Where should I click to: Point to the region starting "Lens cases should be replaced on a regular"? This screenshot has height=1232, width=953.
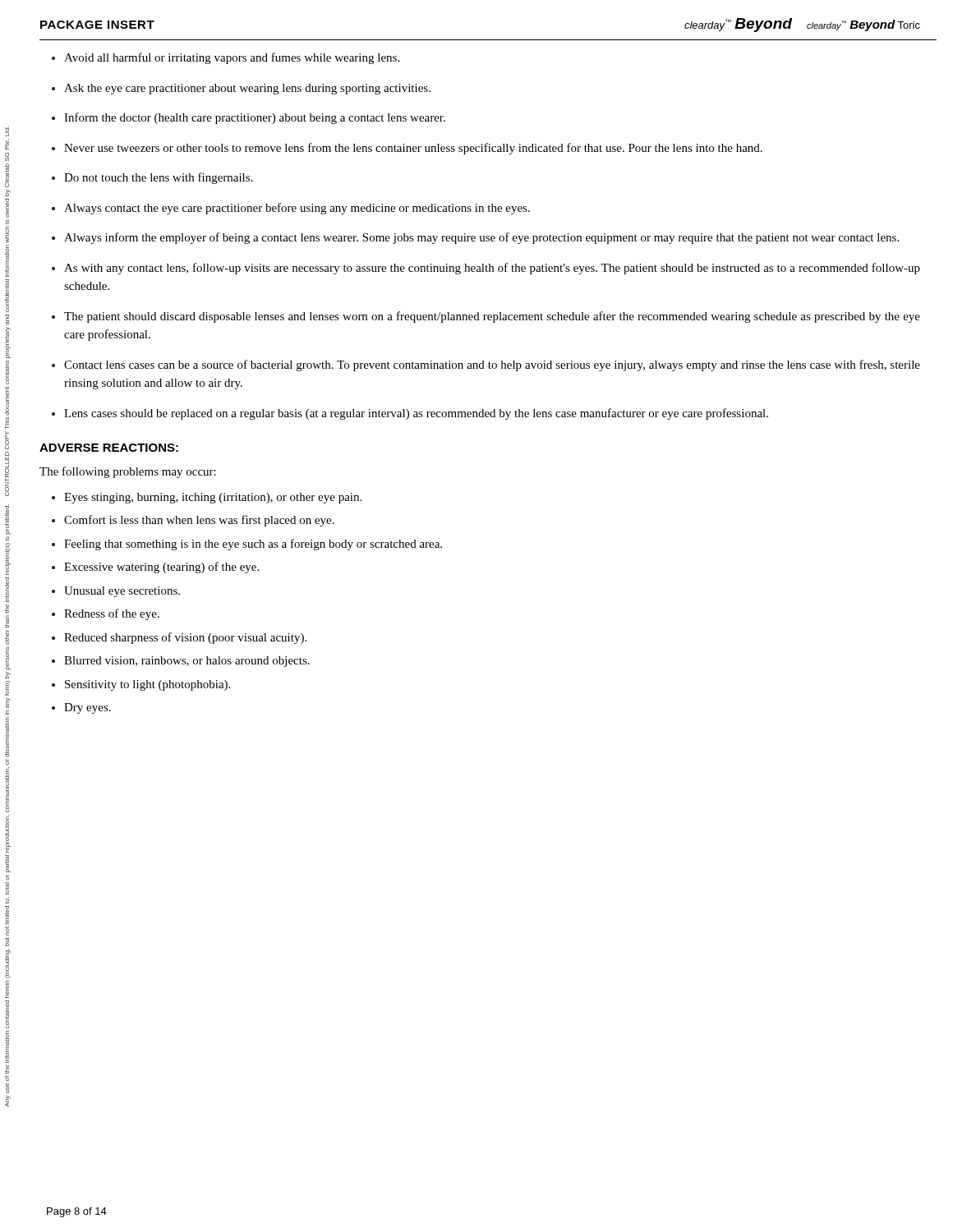480,413
